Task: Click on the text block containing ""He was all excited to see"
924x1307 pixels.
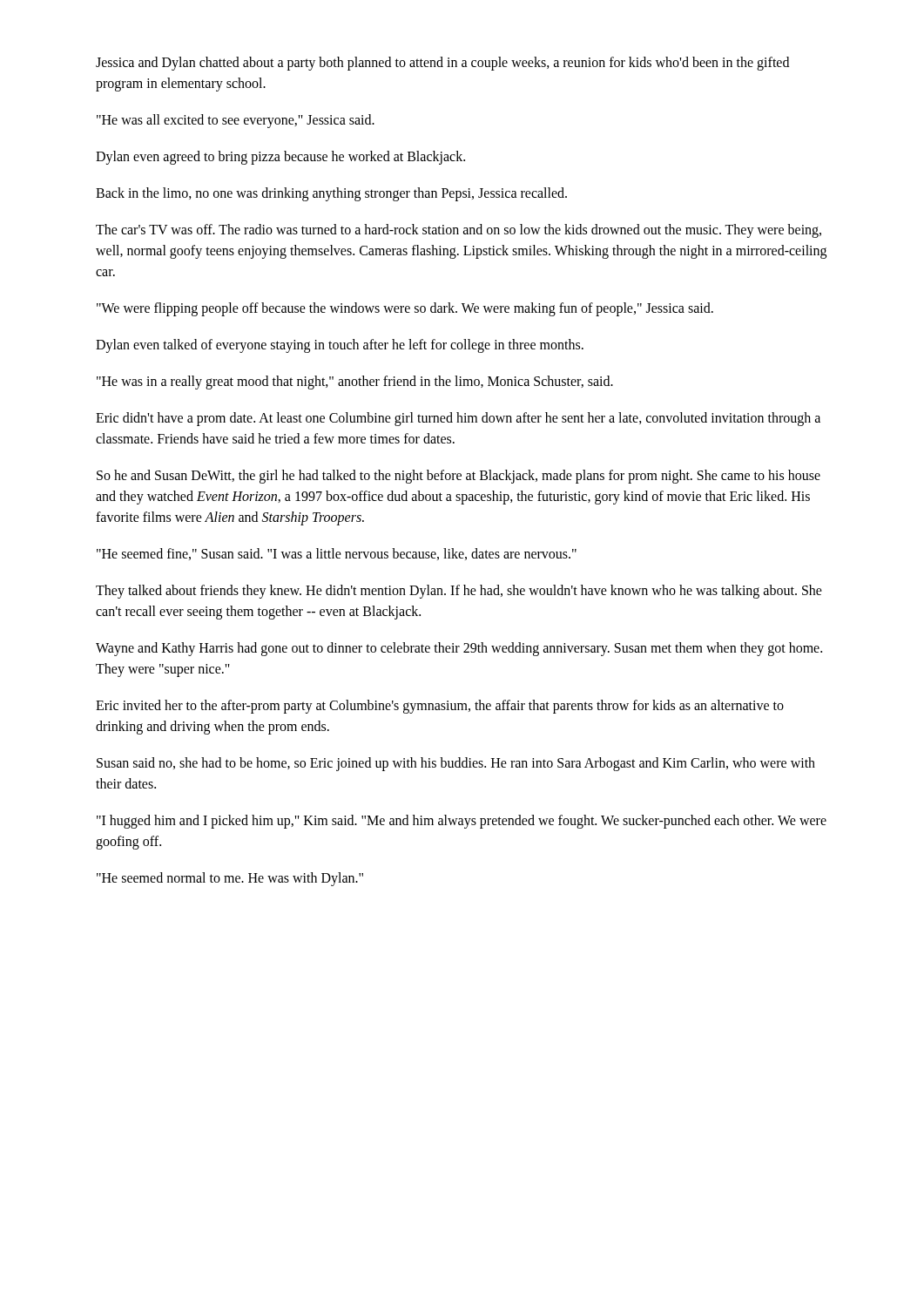Action: coord(235,120)
